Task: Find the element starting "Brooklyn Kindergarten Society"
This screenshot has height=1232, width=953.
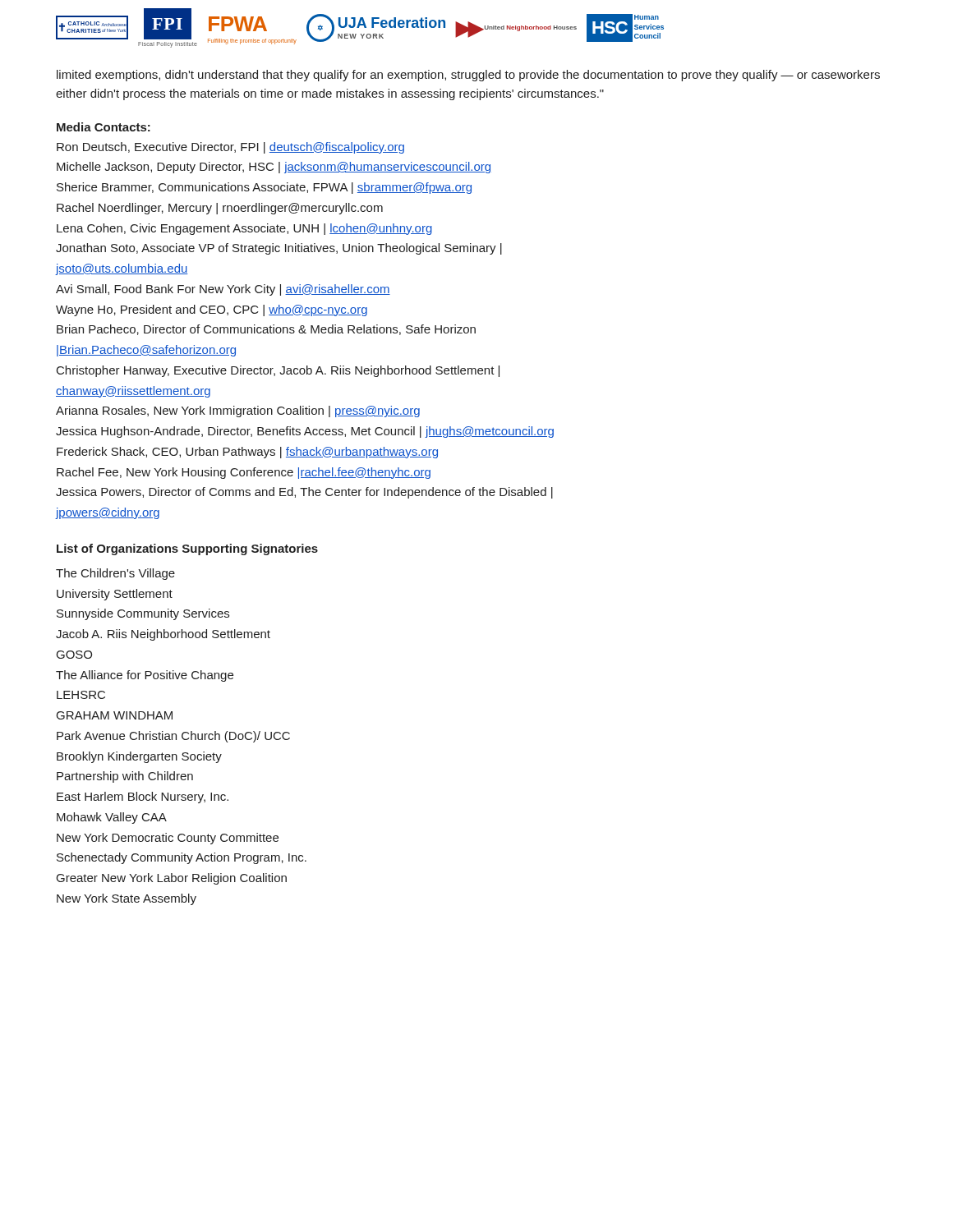Action: 139,756
